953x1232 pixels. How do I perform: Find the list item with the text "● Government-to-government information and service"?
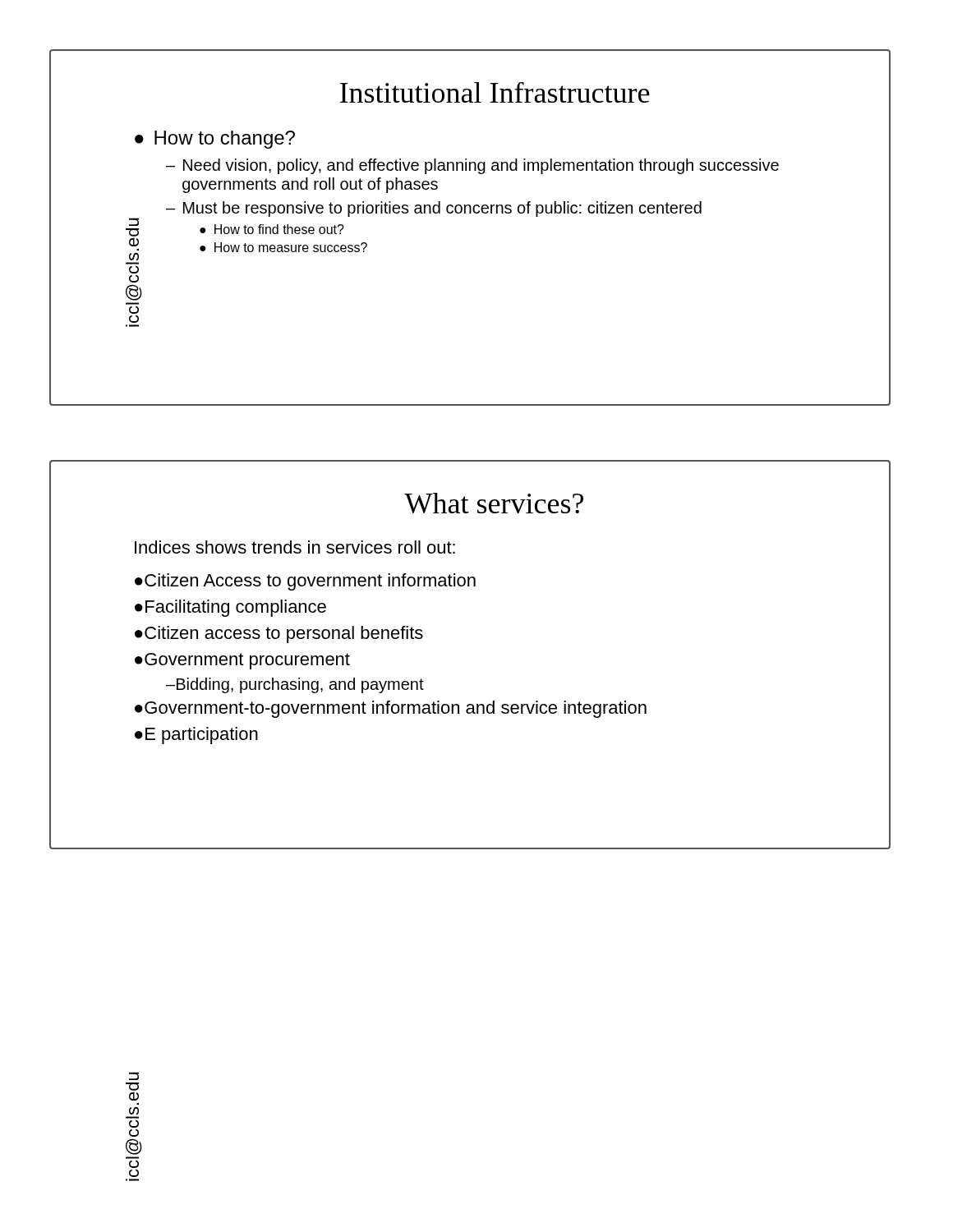(390, 708)
